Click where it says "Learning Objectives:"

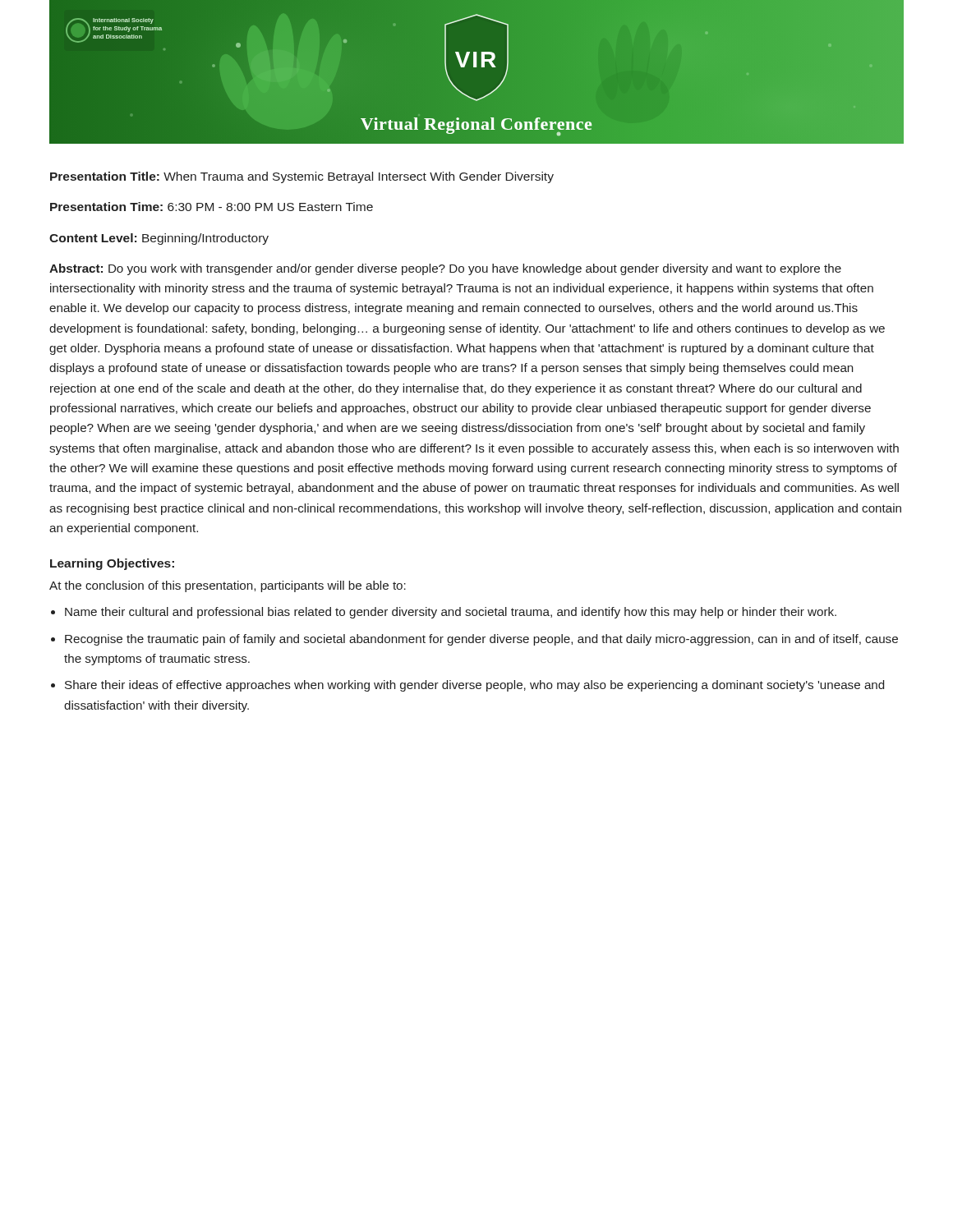tap(112, 563)
